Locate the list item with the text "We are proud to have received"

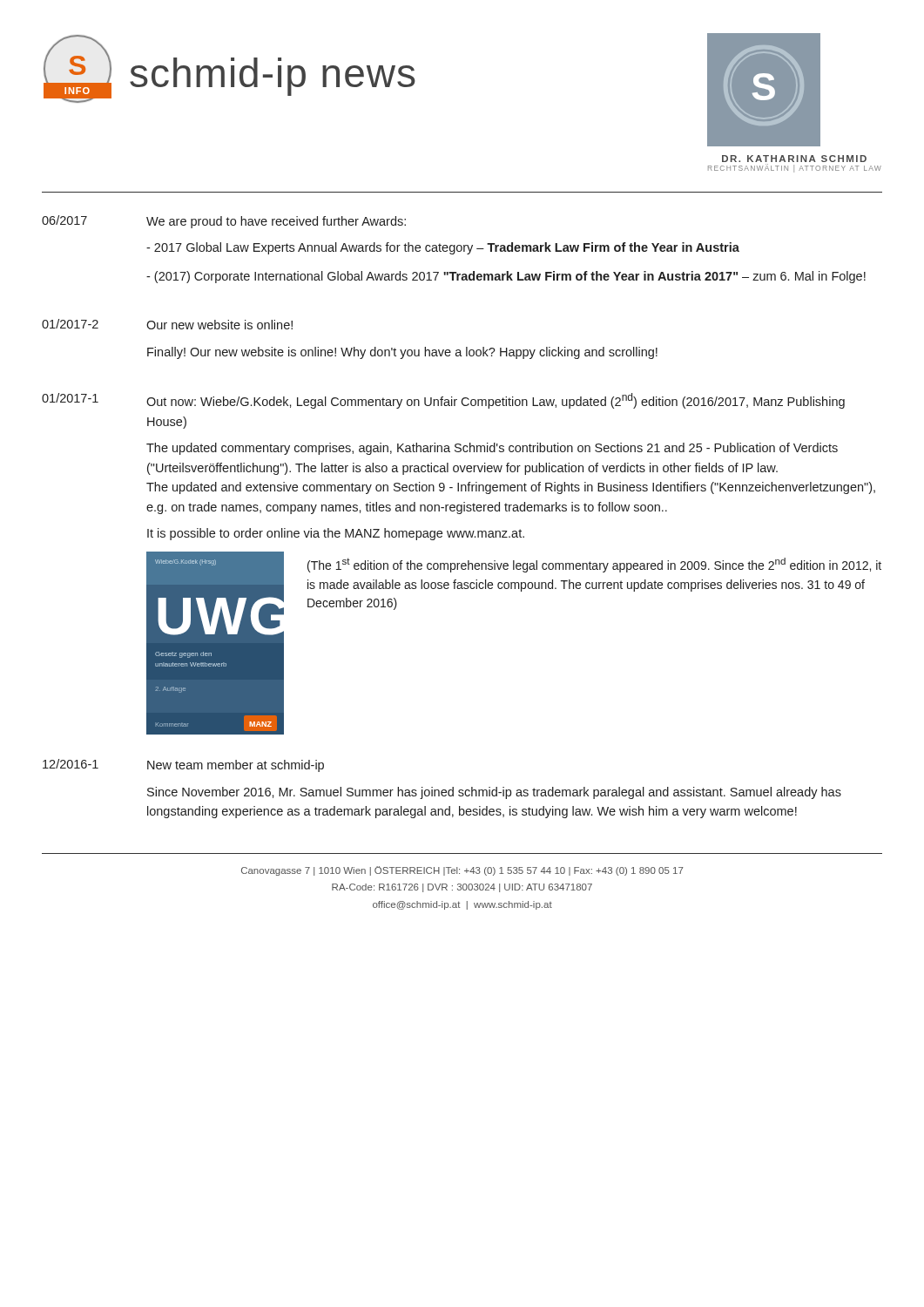pos(514,249)
